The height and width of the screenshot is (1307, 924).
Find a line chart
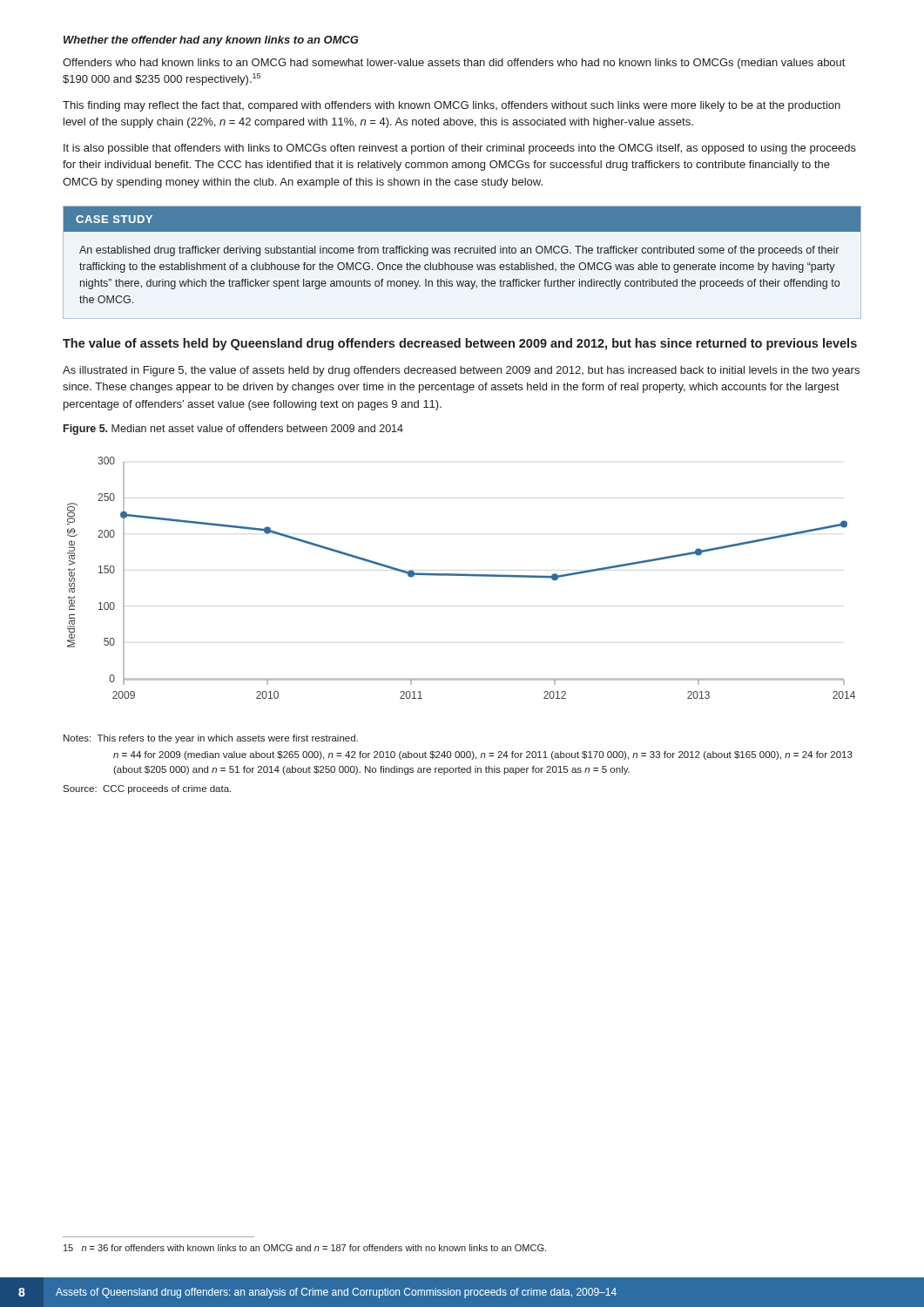[x=462, y=585]
